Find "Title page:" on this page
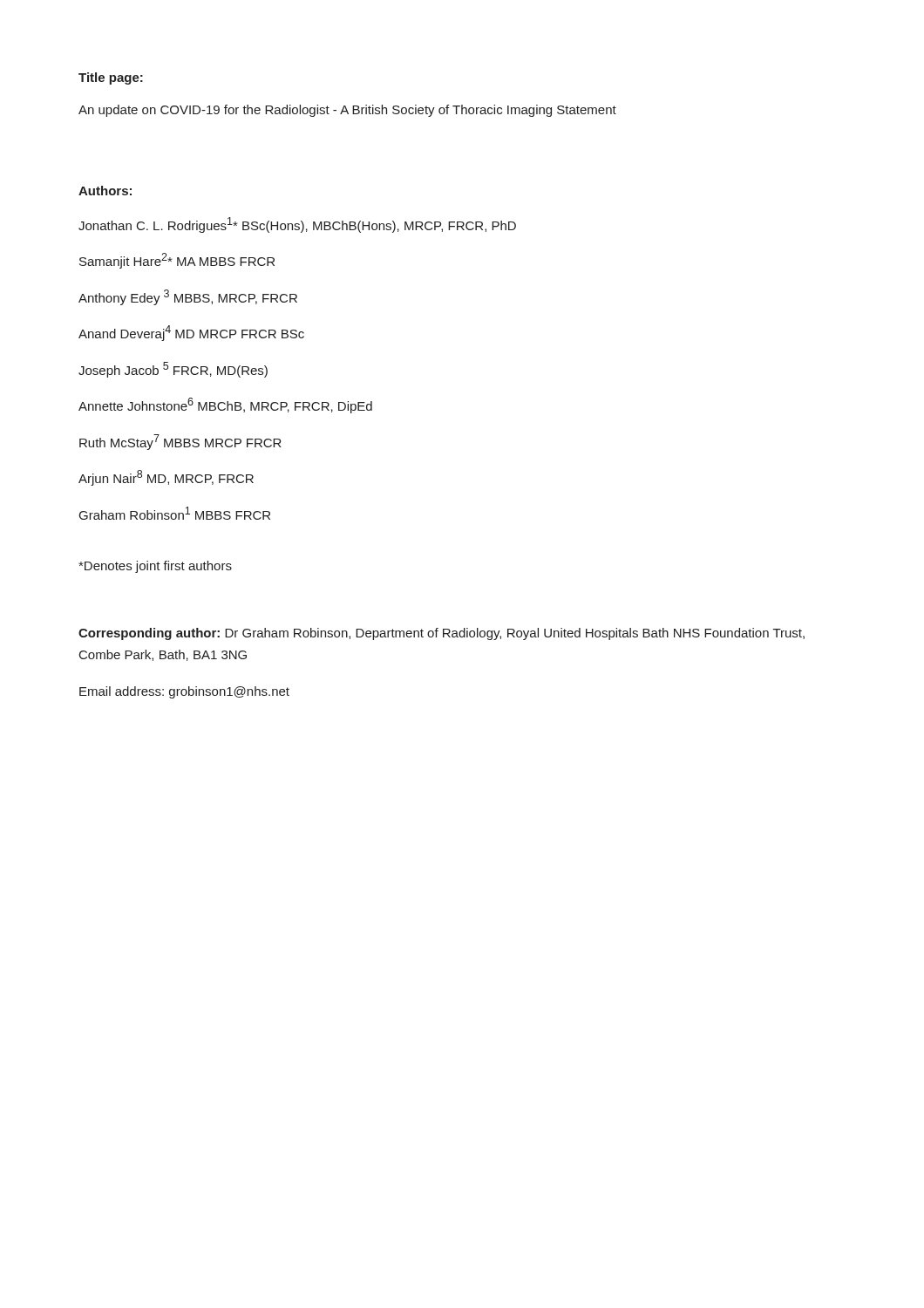 pos(111,77)
